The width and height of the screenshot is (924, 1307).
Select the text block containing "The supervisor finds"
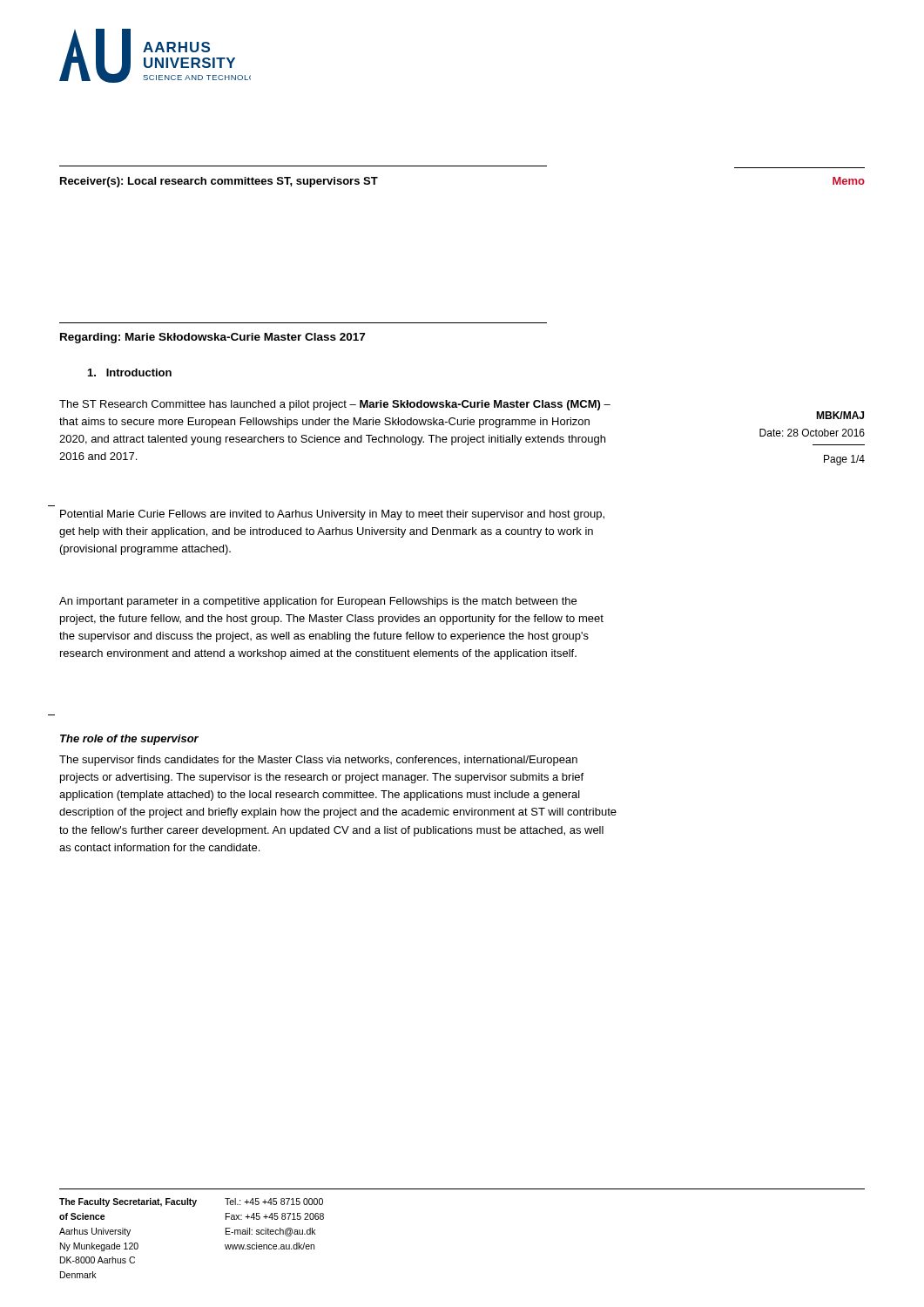[338, 803]
